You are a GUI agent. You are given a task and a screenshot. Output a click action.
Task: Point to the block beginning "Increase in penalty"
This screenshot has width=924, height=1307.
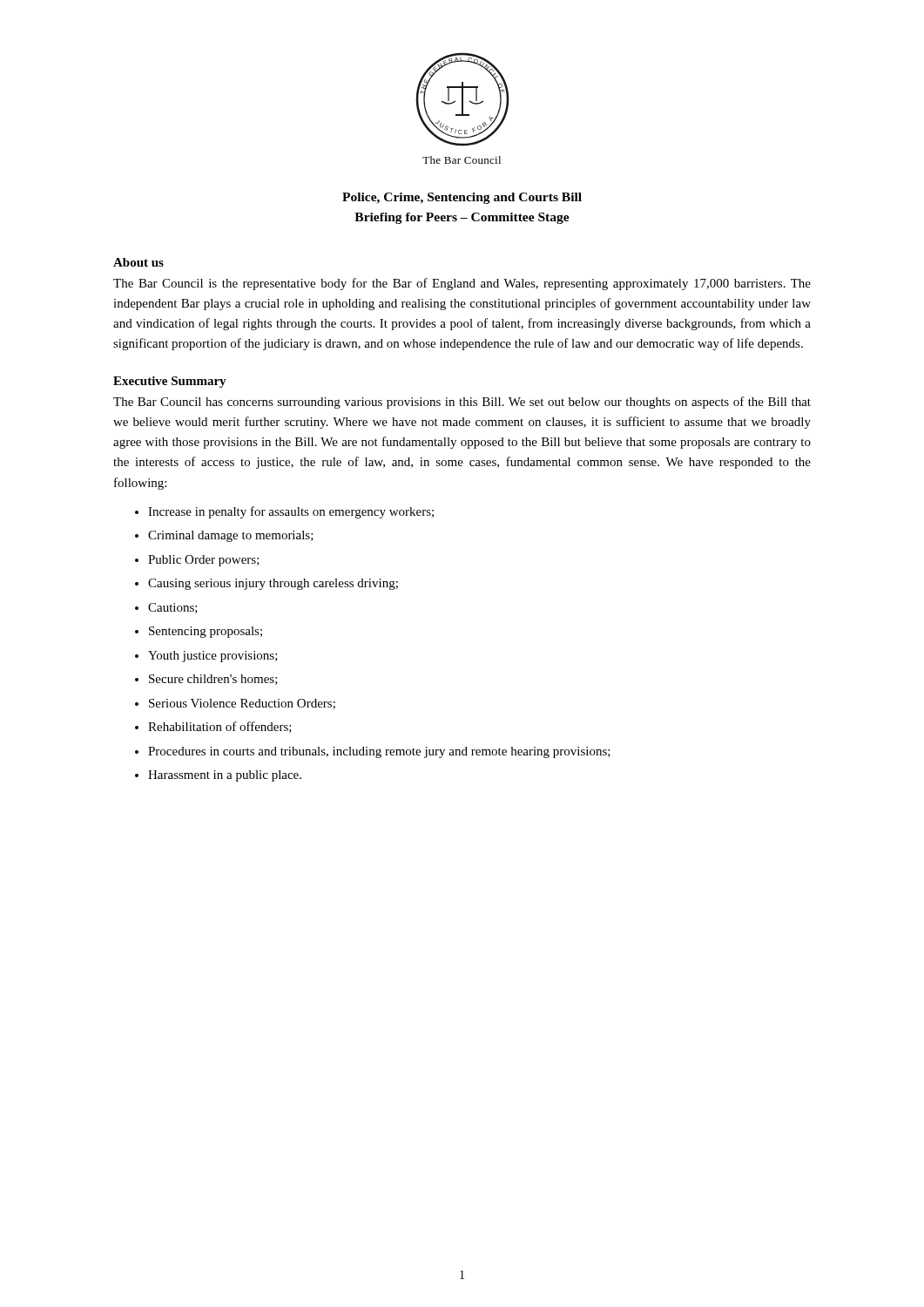[x=291, y=511]
